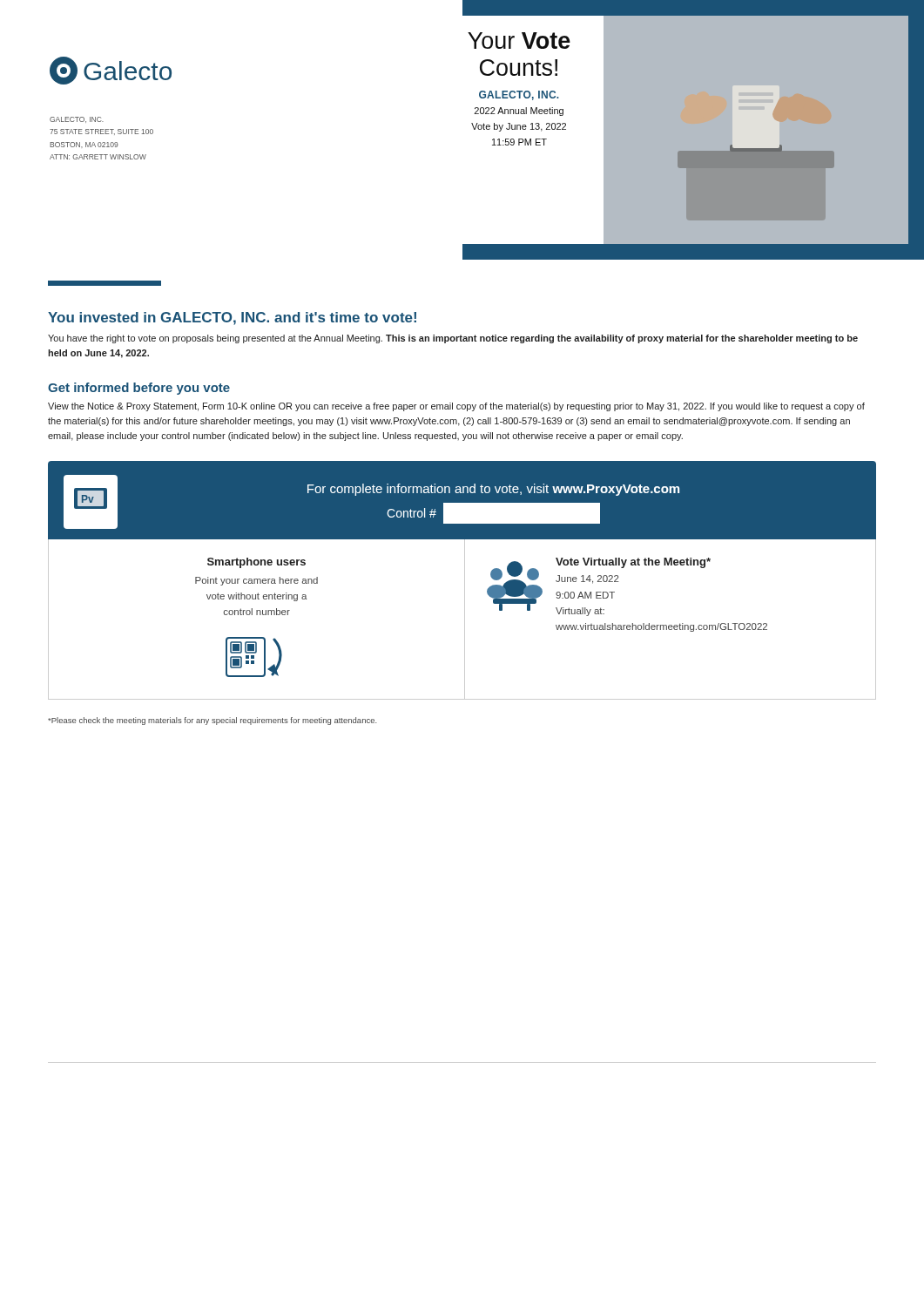The width and height of the screenshot is (924, 1307).
Task: Click the passage that begins "View the Notice"
Action: pyautogui.click(x=456, y=421)
